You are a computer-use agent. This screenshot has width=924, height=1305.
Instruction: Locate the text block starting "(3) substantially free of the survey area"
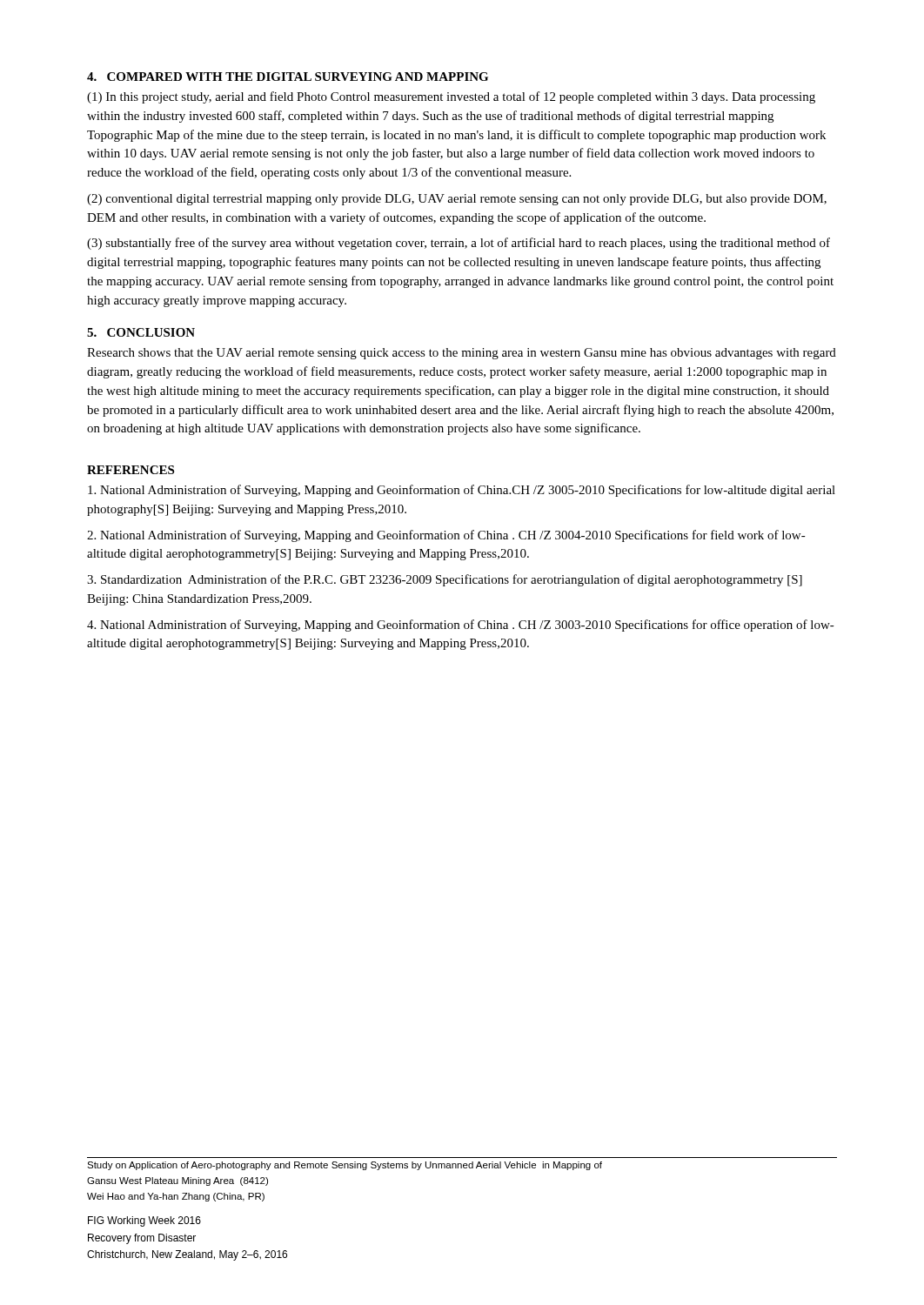click(462, 272)
